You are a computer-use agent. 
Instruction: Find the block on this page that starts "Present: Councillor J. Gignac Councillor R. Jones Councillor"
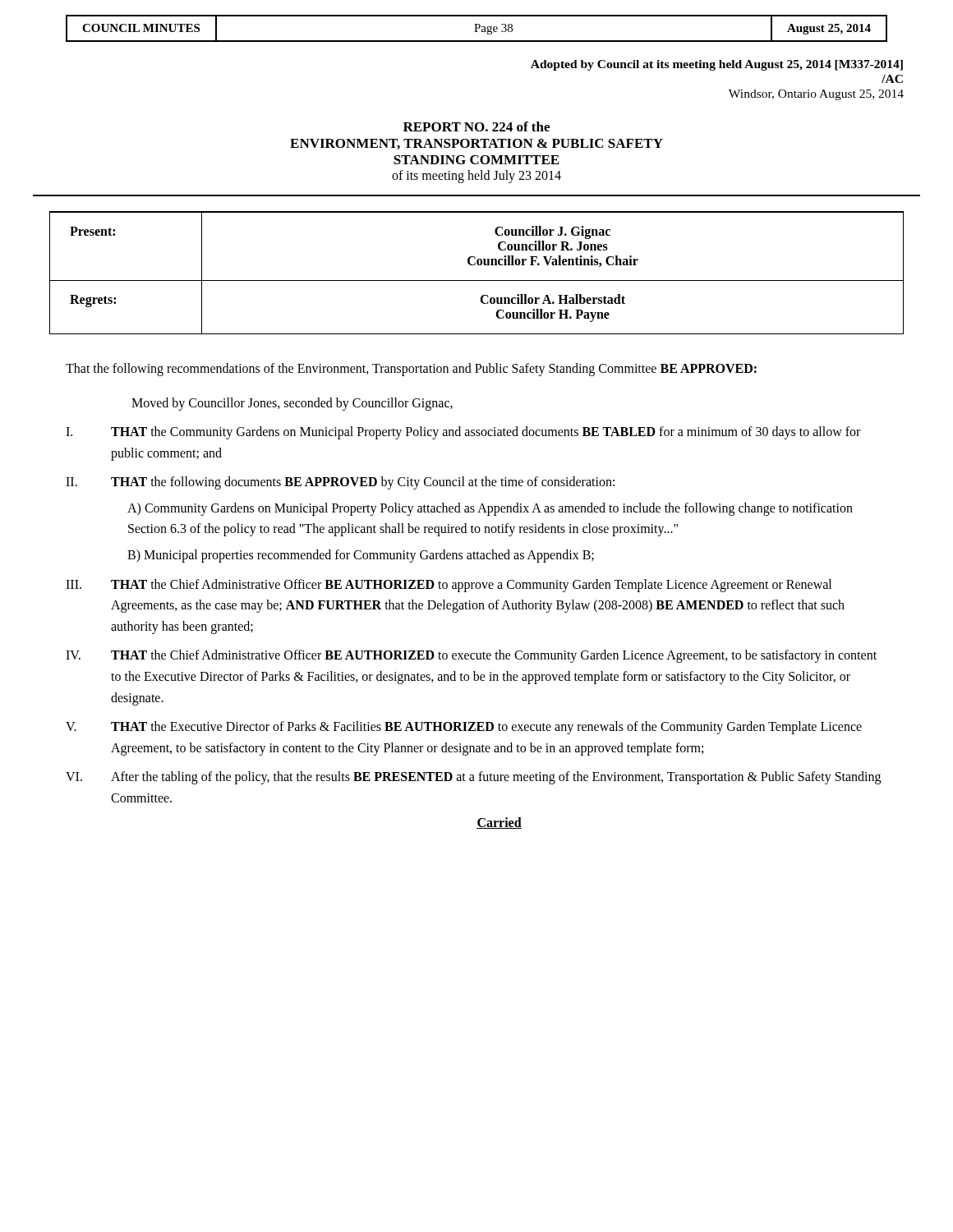pos(476,246)
